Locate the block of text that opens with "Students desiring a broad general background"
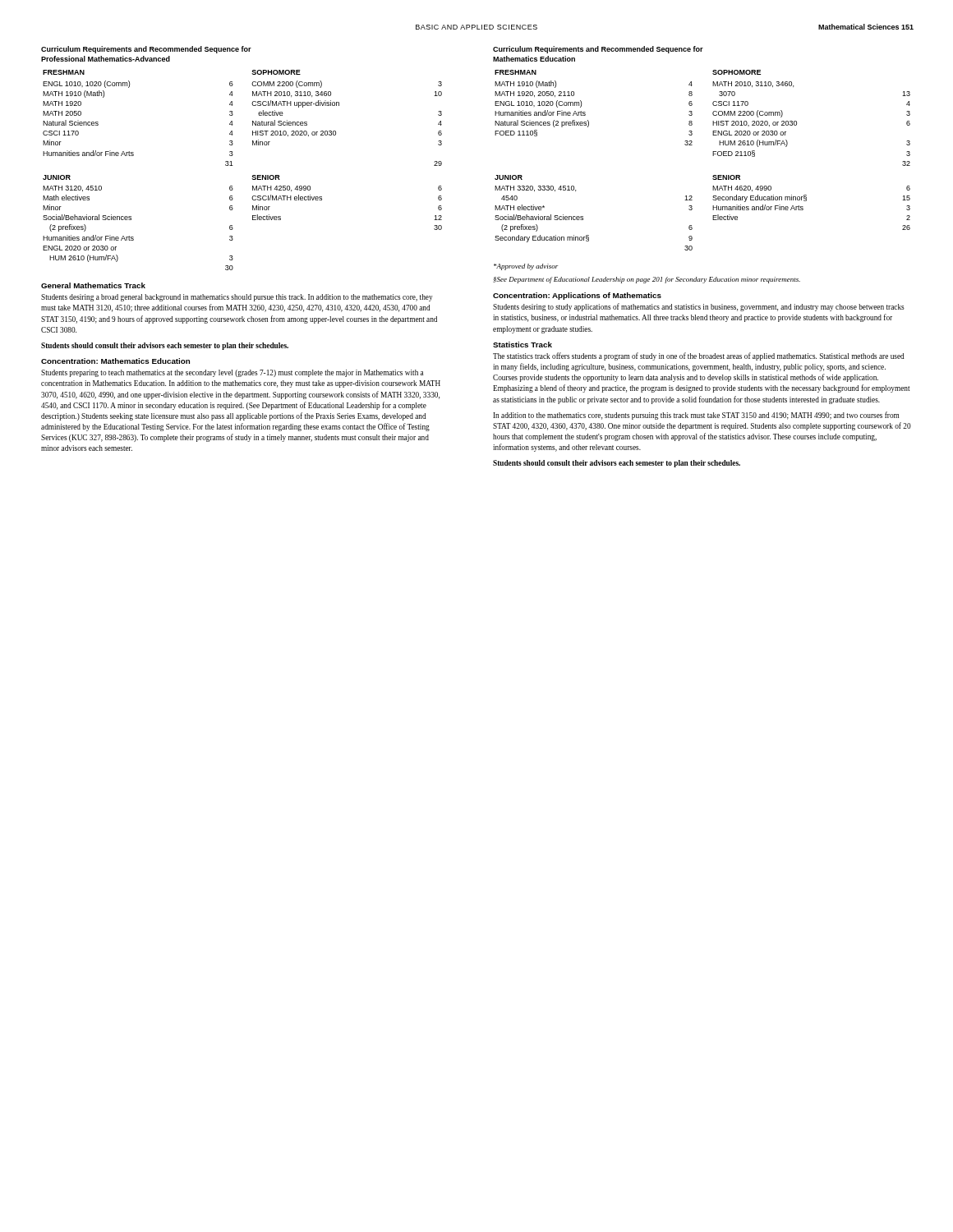This screenshot has width=953, height=1232. tap(239, 314)
